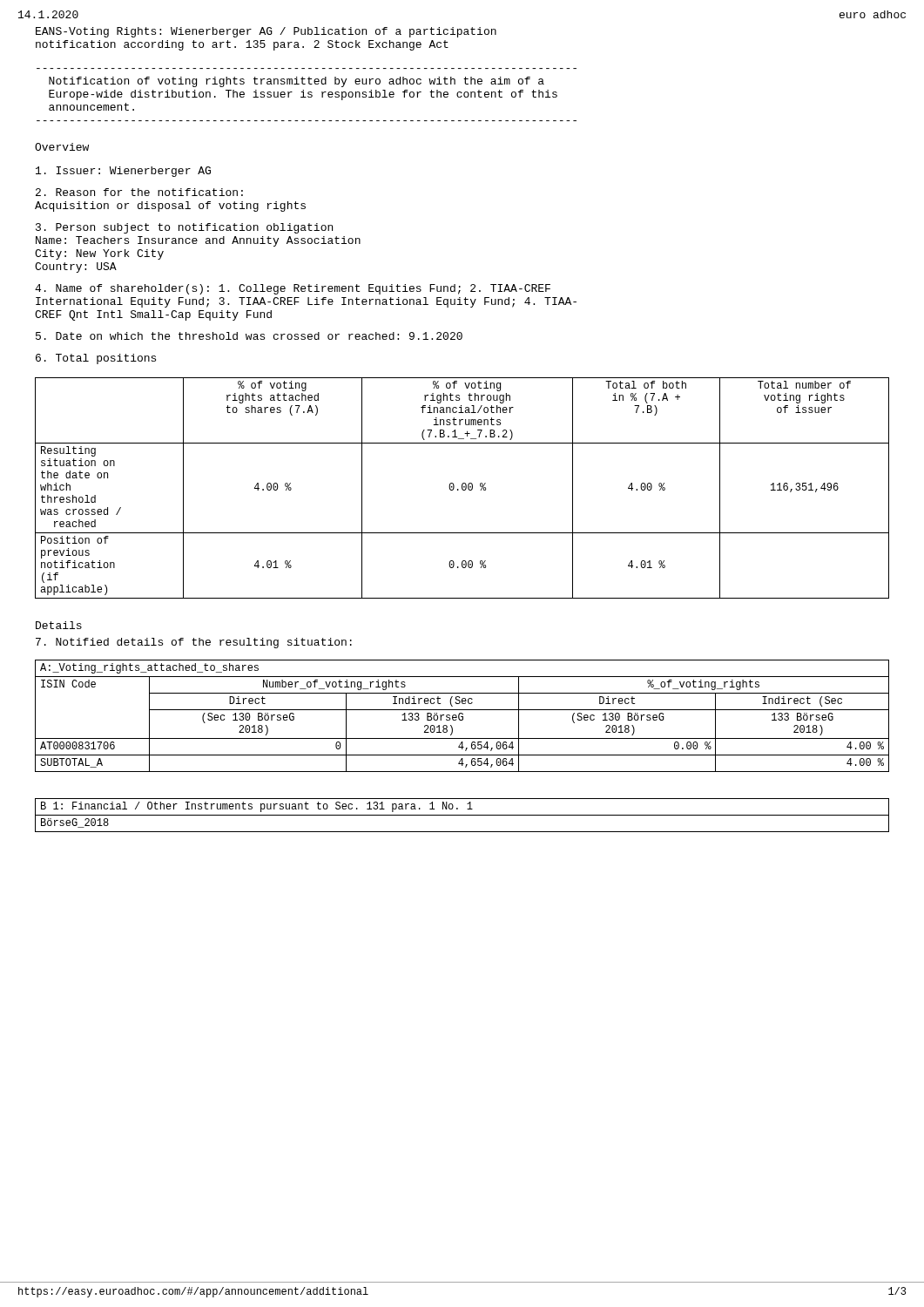Navigate to the block starting "Issuer: Wienerberger AG"
Viewport: 924px width, 1307px height.
(123, 172)
